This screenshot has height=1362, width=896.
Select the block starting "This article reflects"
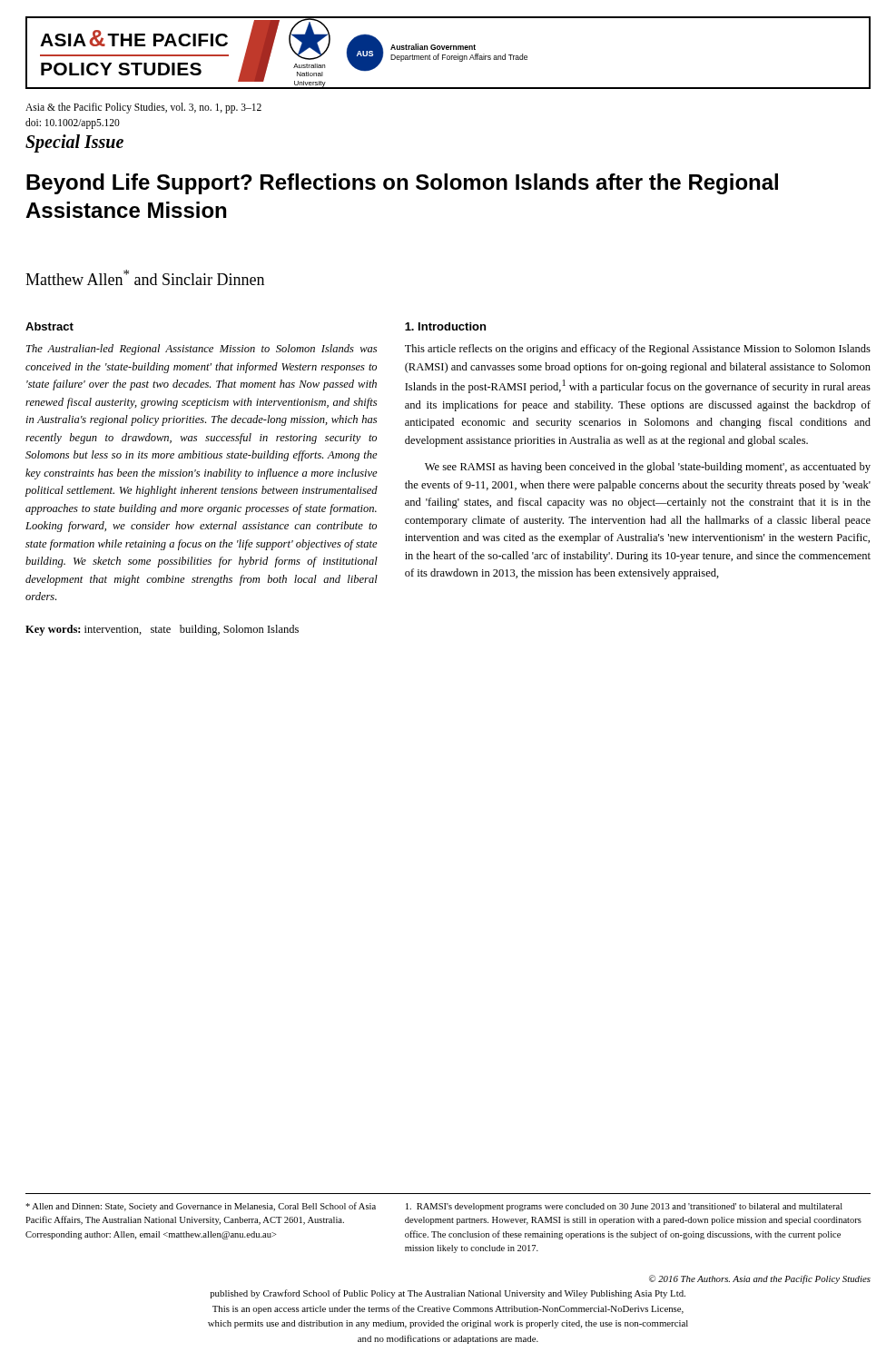pos(638,394)
